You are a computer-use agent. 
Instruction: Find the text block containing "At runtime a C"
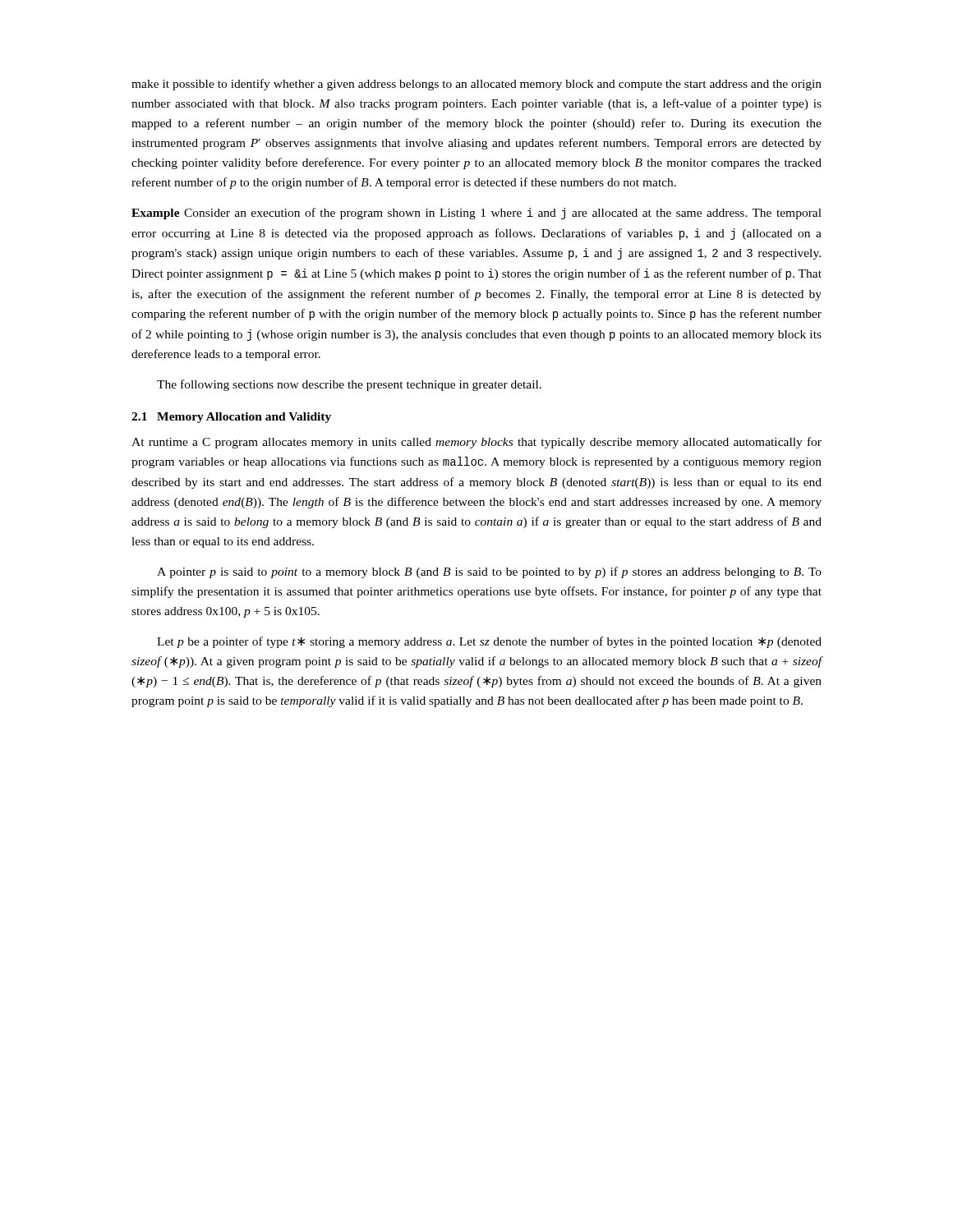click(x=476, y=492)
